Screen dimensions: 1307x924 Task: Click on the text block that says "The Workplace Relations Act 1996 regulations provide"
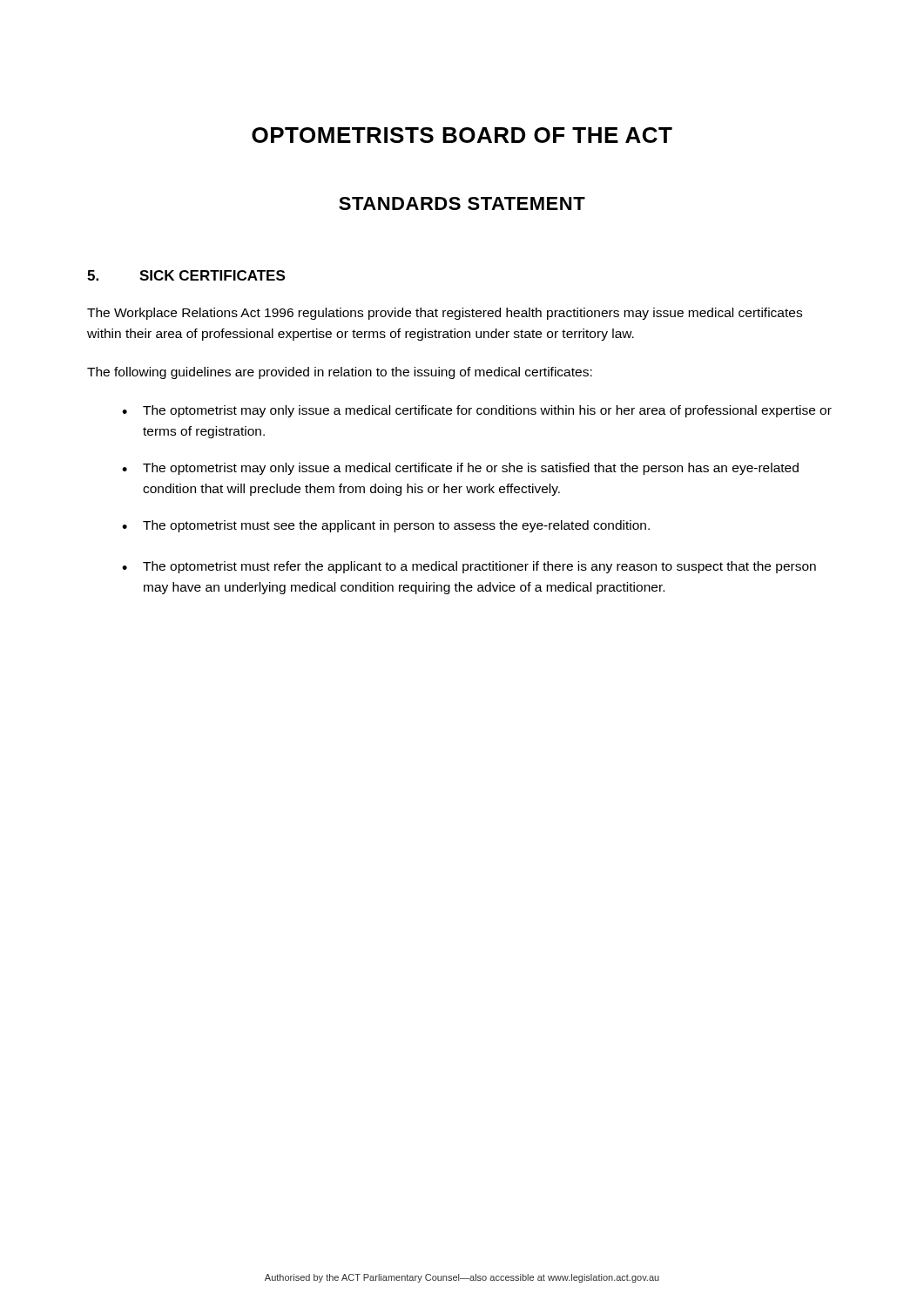point(445,323)
